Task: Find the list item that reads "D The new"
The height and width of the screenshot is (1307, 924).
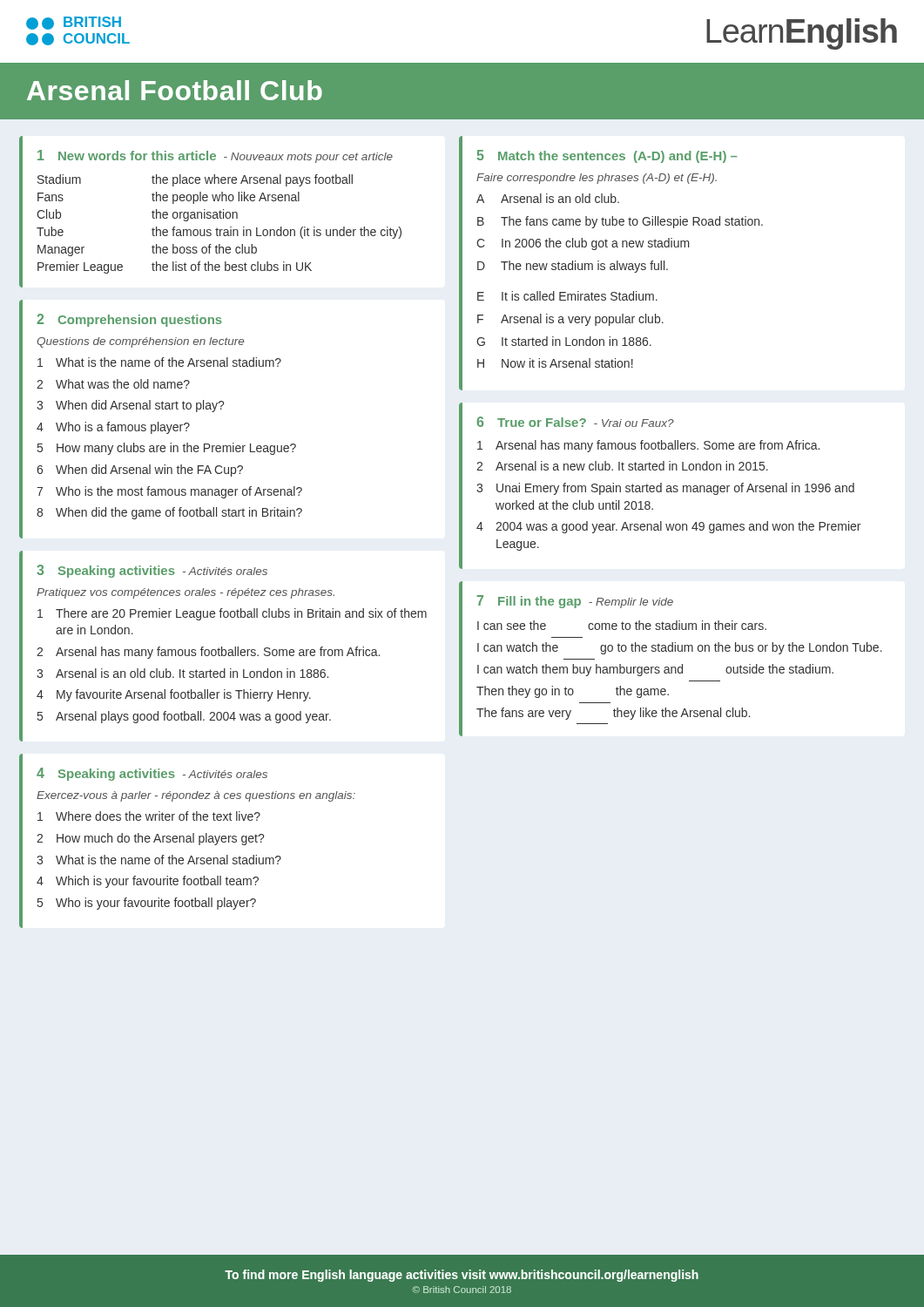Action: (573, 266)
